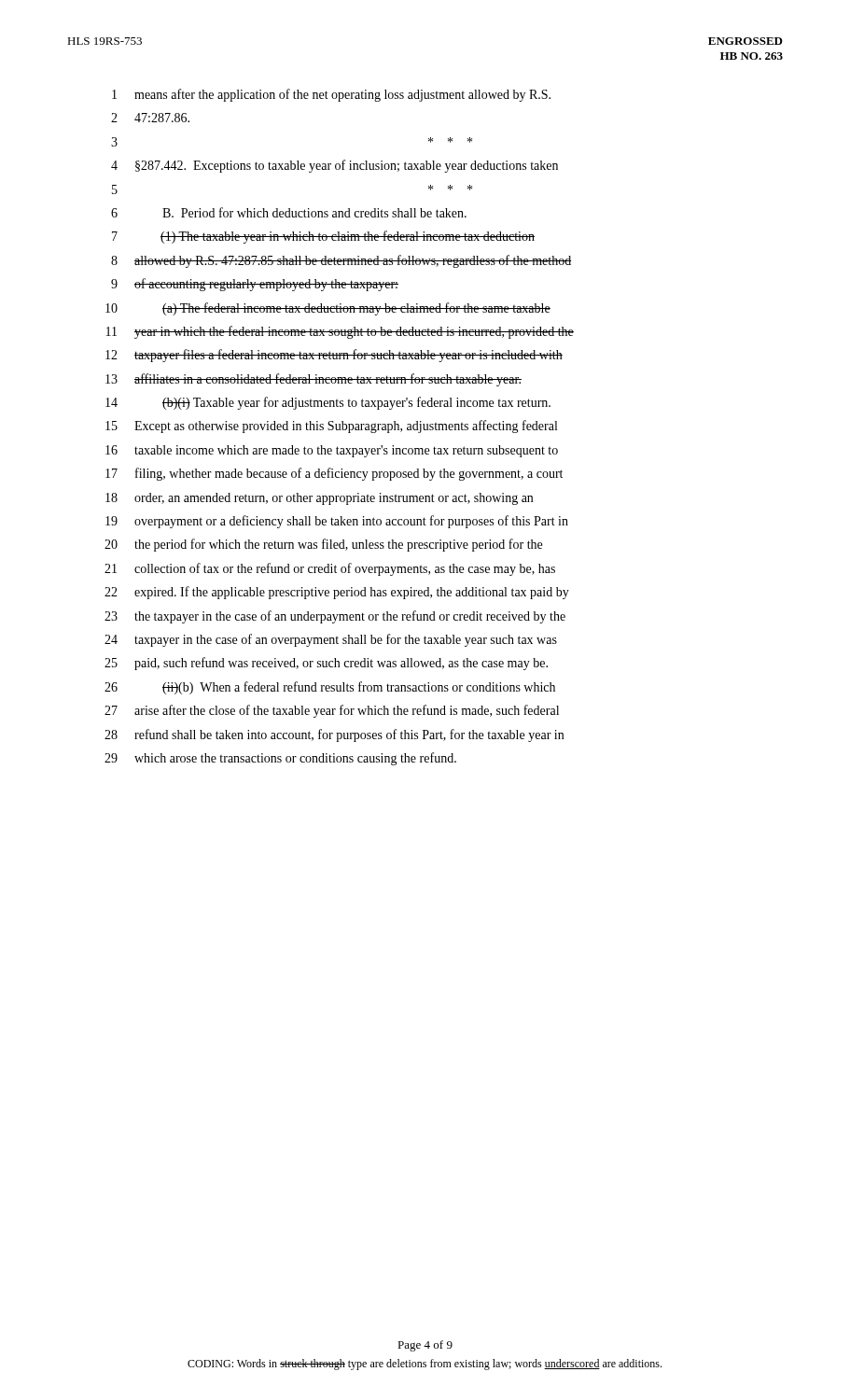850x1400 pixels.
Task: Locate the block of text that opens with "7 (1) The taxable year in"
Action: coord(425,237)
